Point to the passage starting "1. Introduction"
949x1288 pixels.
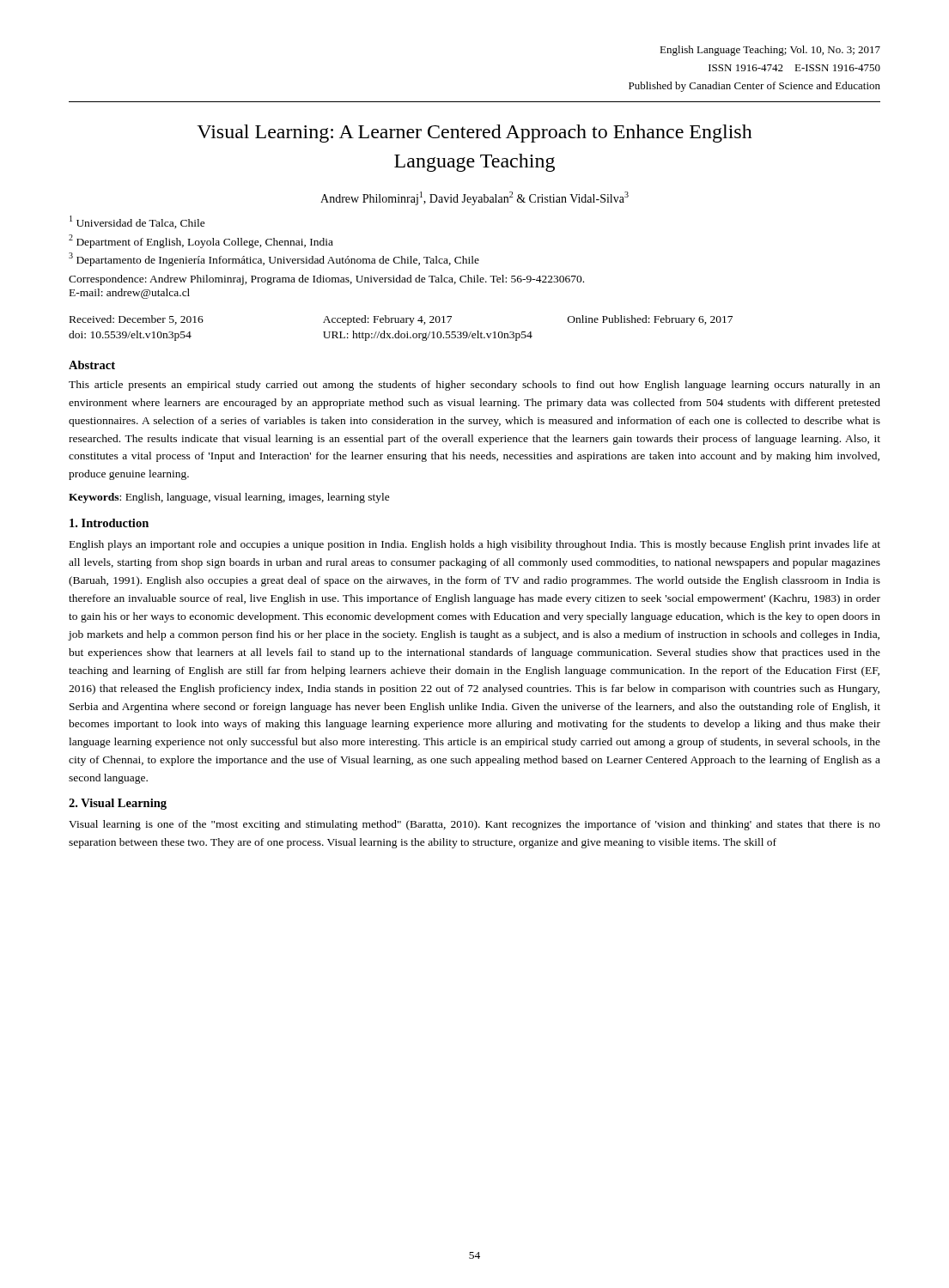[109, 523]
